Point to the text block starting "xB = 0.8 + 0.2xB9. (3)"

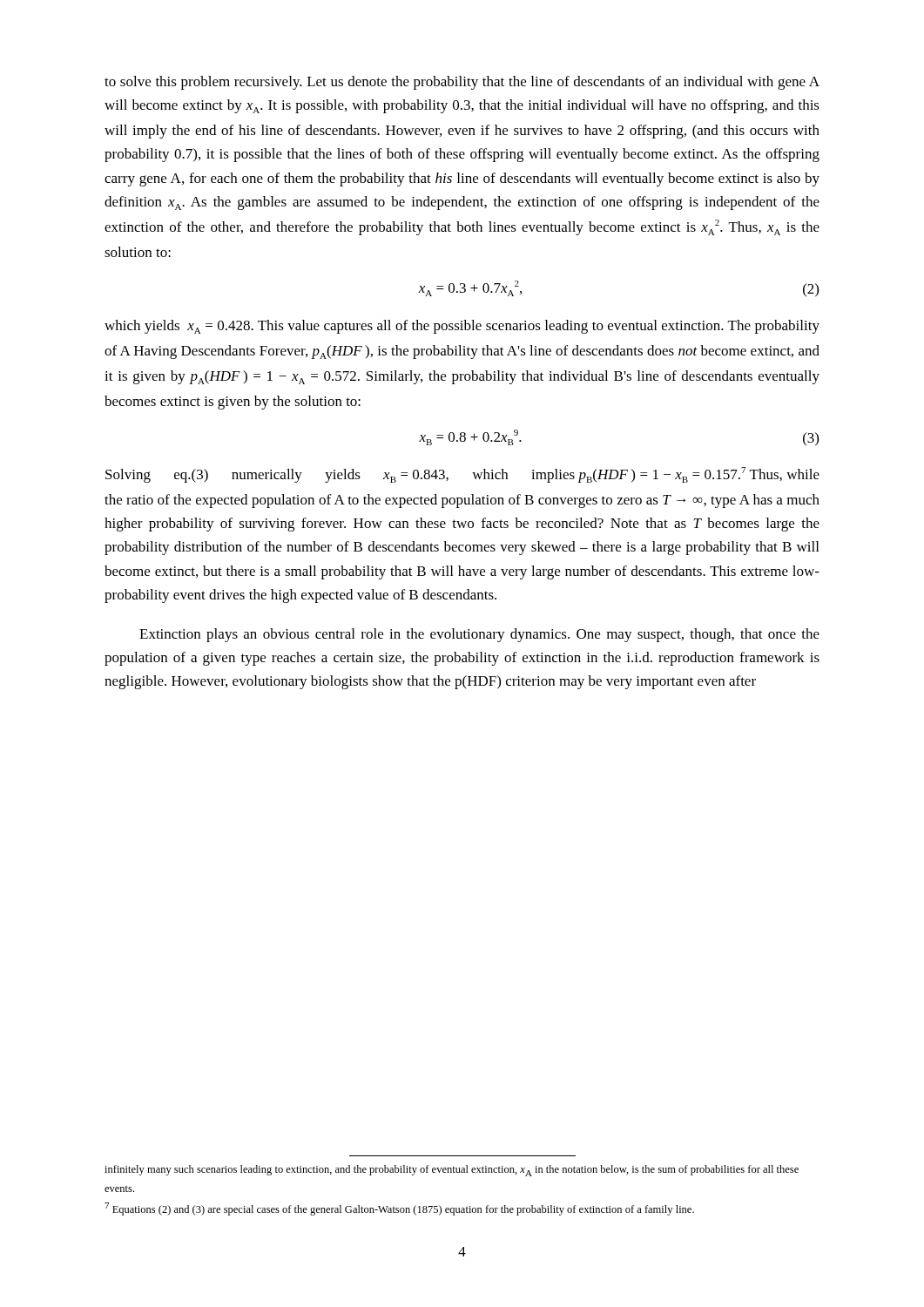(x=488, y=438)
